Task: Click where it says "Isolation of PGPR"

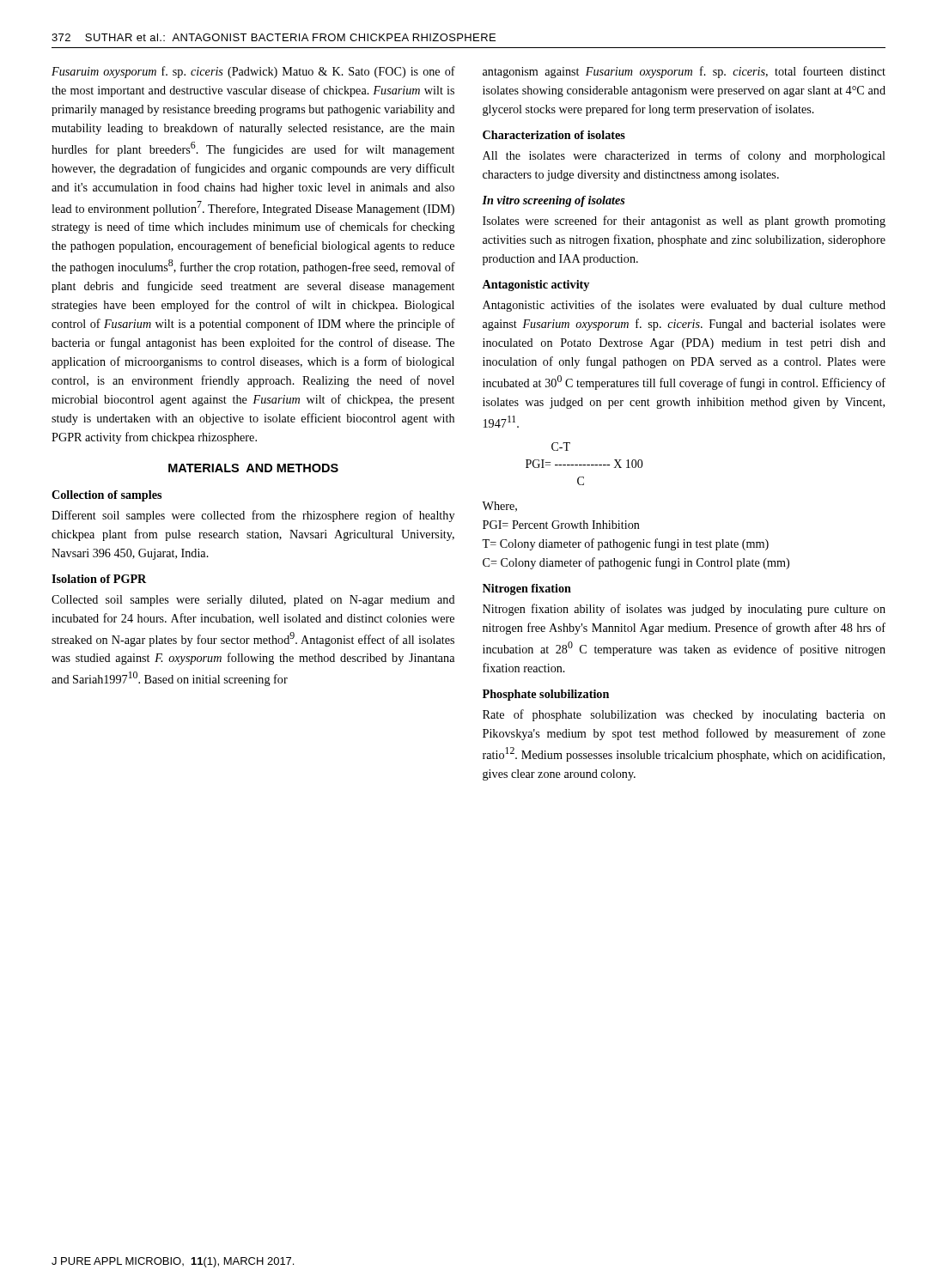Action: point(99,578)
